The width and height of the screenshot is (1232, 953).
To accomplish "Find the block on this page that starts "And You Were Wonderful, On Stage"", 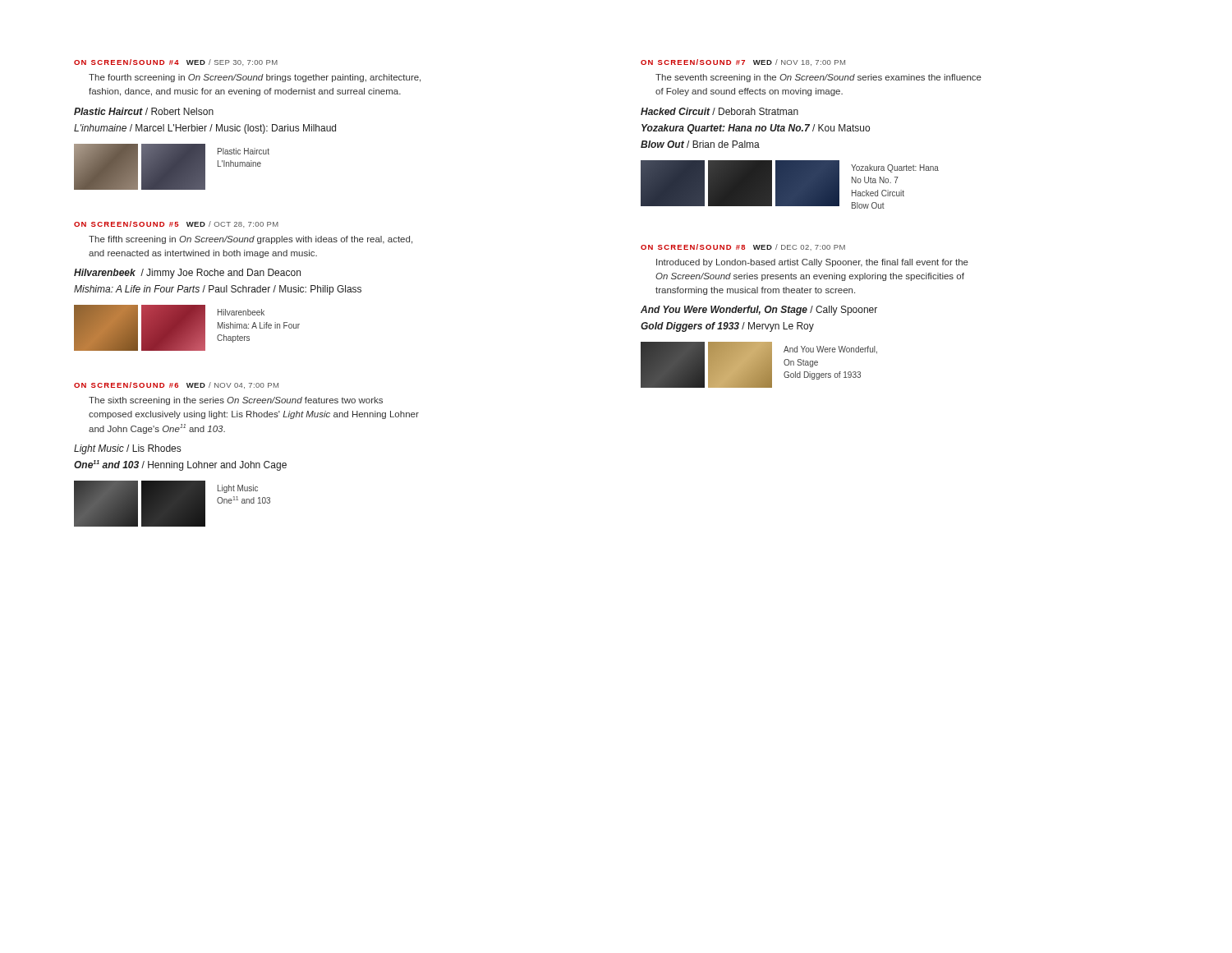I will click(x=759, y=310).
